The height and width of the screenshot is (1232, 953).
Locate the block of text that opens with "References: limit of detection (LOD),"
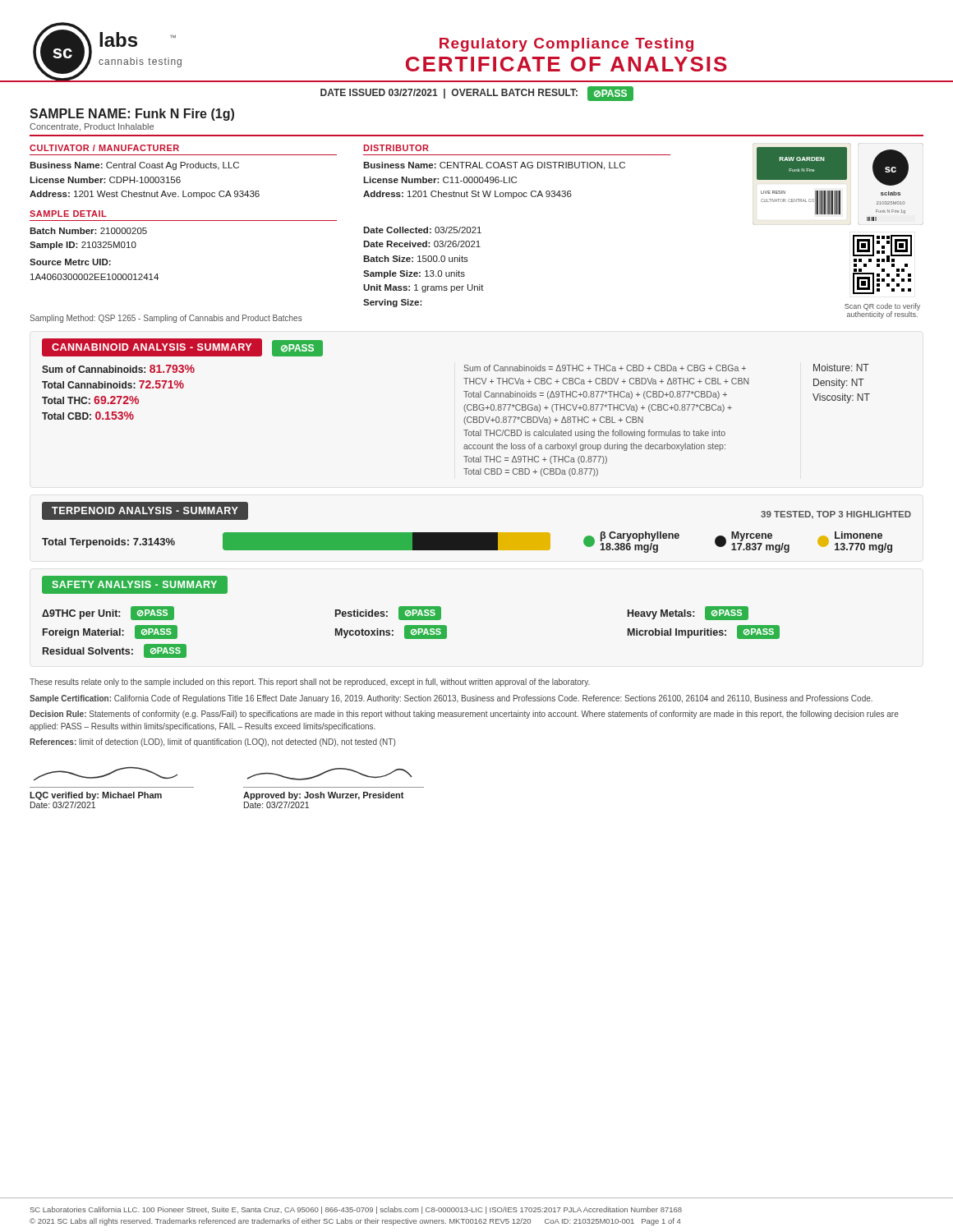pos(213,742)
